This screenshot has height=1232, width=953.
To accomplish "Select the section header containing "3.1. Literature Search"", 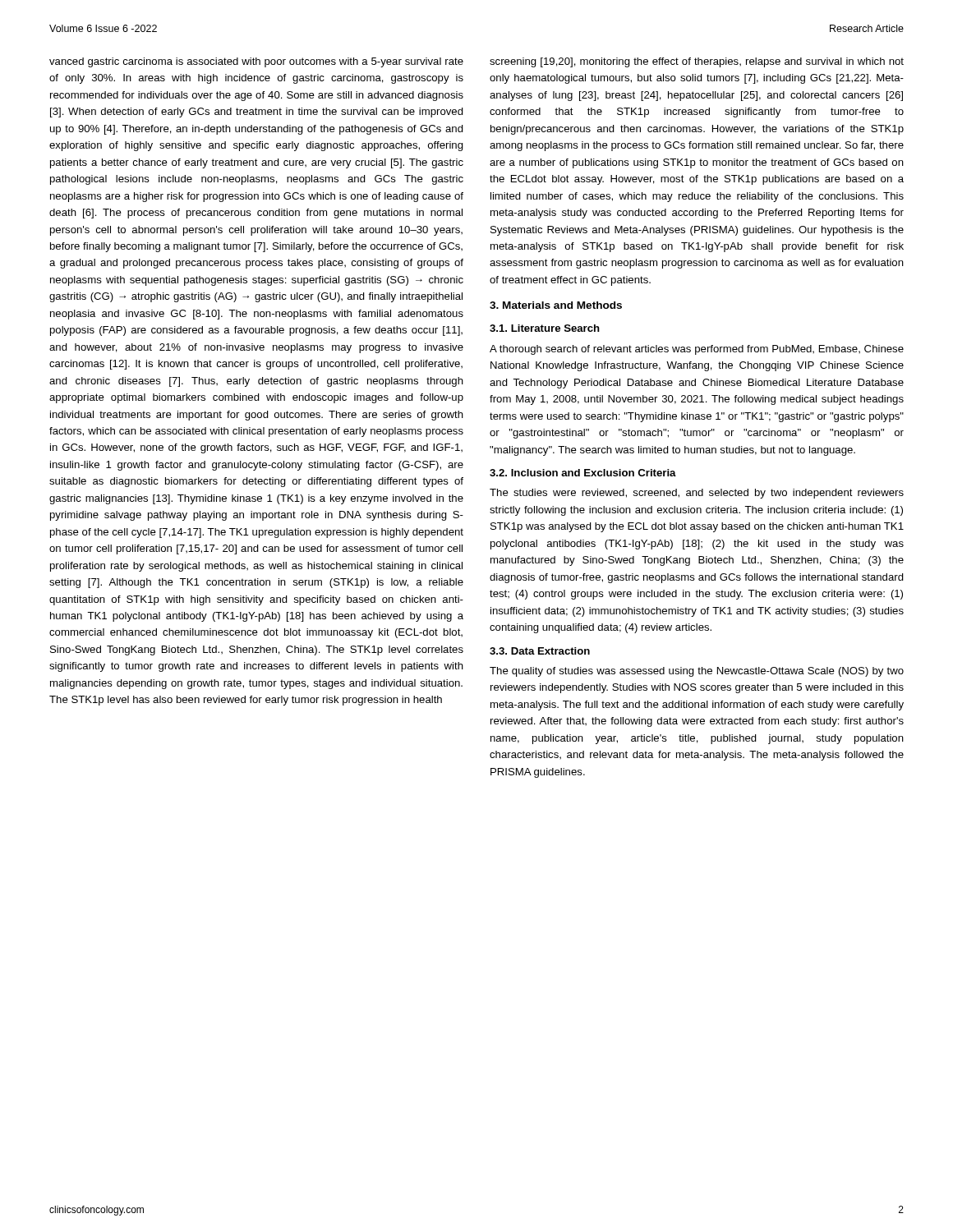I will [x=545, y=328].
